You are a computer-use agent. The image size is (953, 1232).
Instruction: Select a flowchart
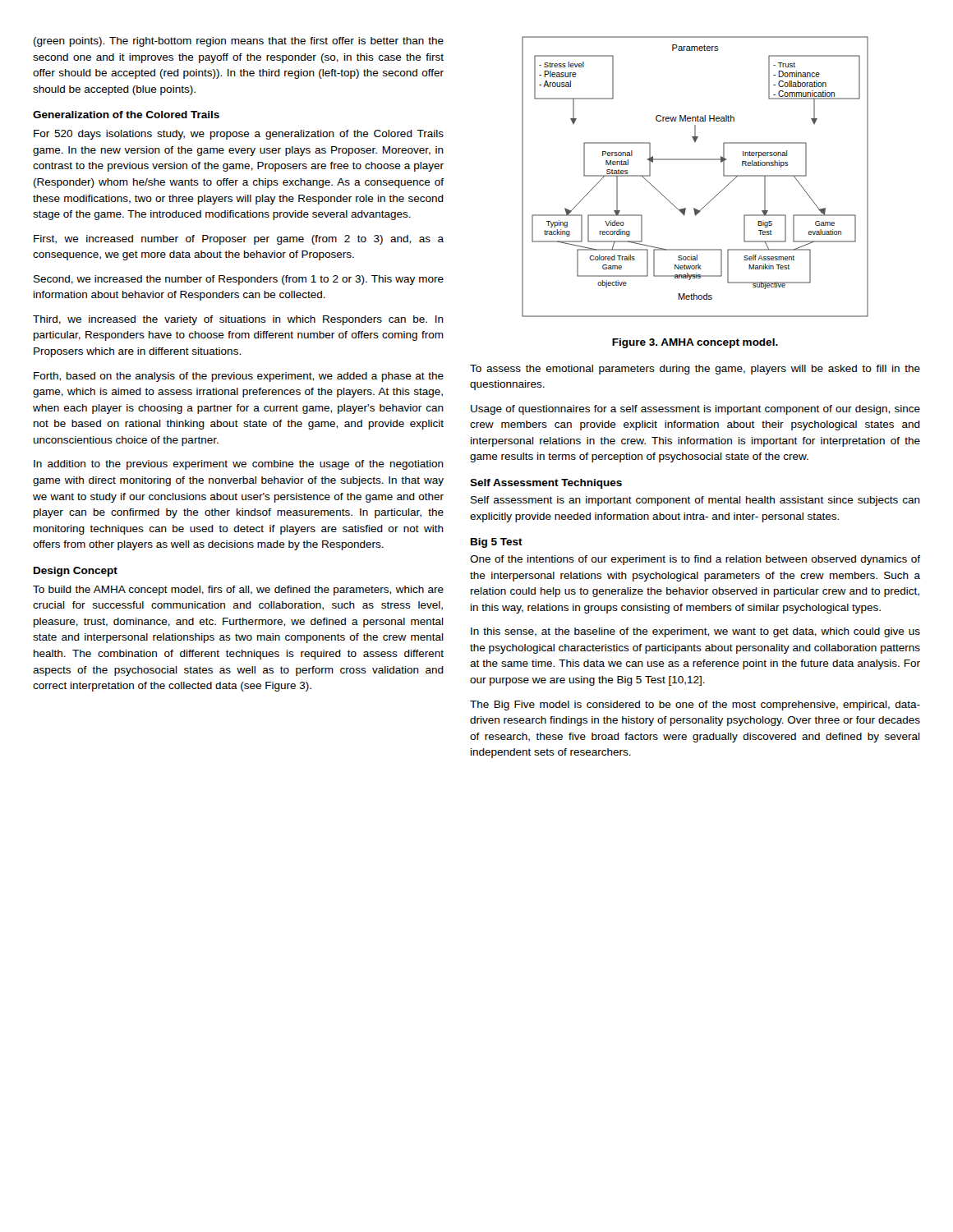(x=695, y=182)
